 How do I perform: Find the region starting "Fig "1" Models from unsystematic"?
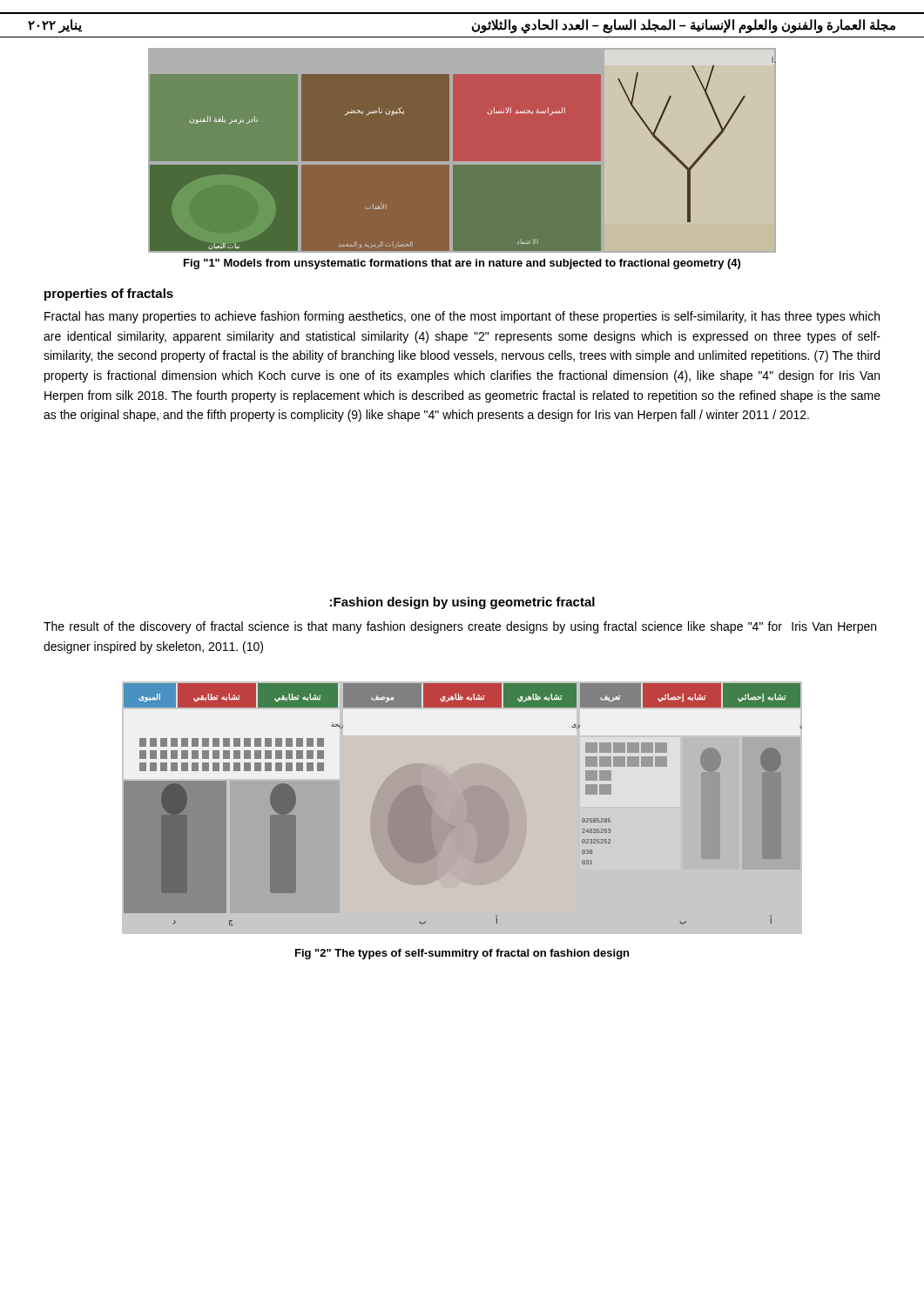point(462,263)
